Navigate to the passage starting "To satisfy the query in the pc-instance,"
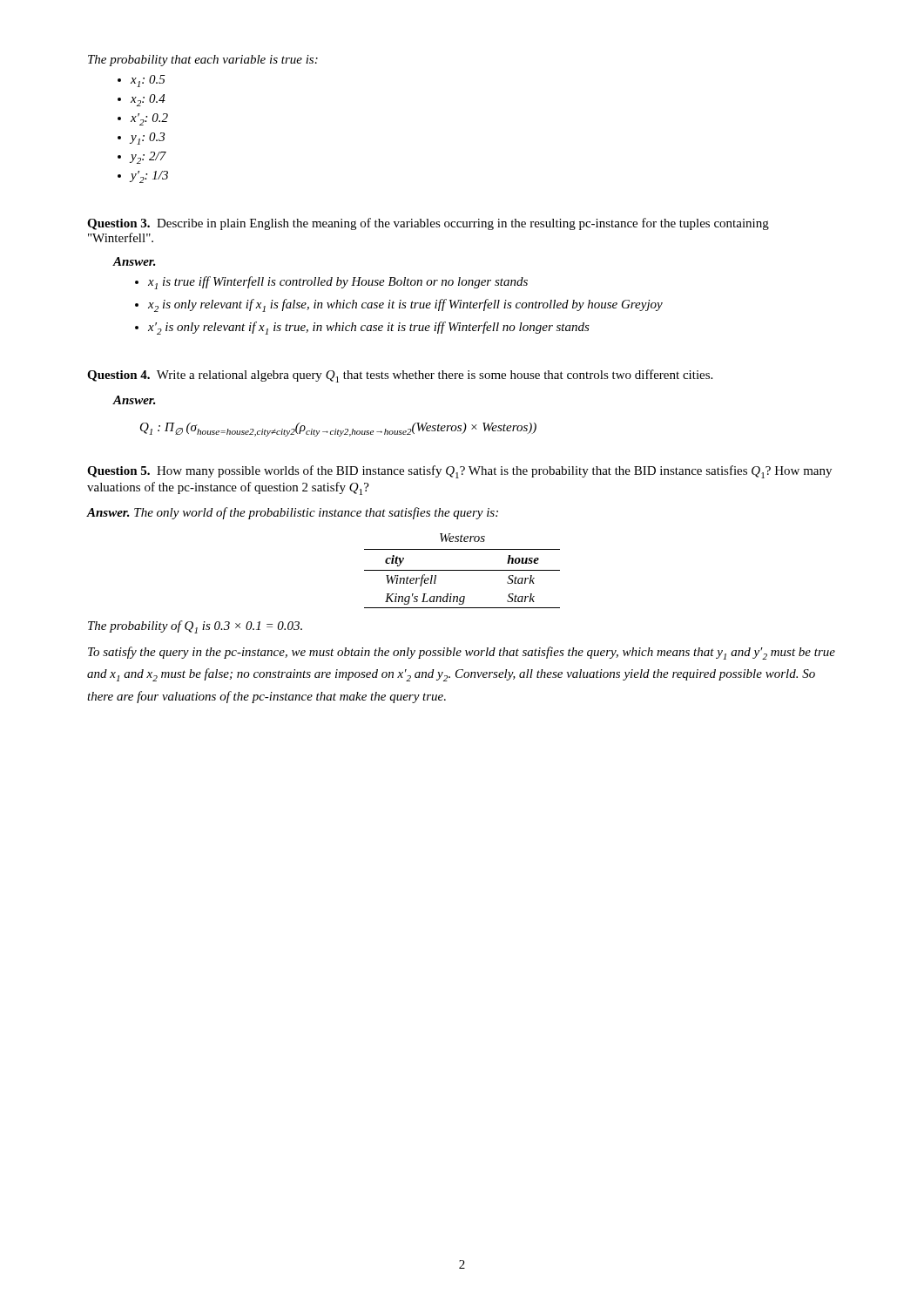Image resolution: width=924 pixels, height=1307 pixels. click(x=461, y=674)
